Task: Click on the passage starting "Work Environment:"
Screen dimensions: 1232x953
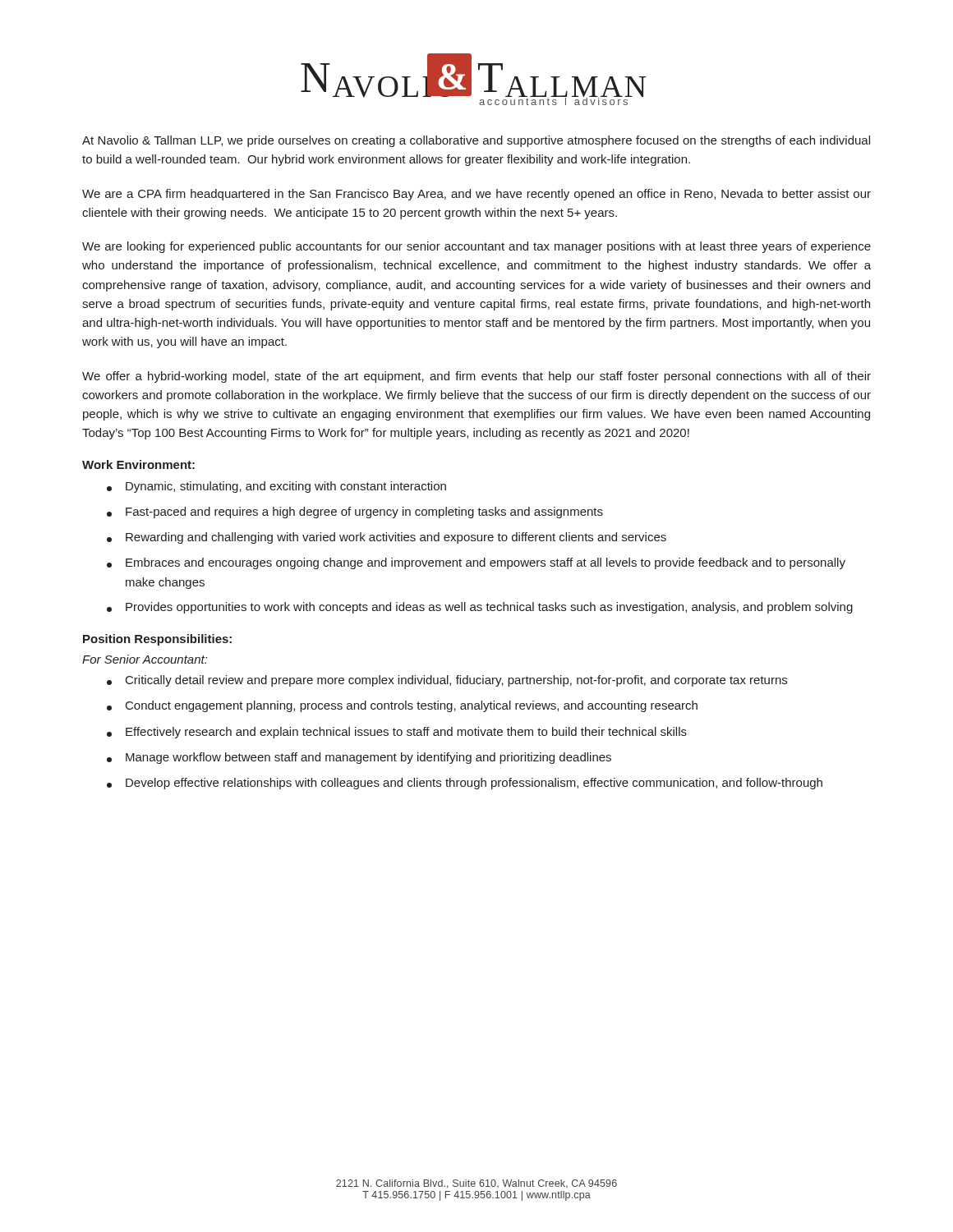Action: [x=139, y=464]
